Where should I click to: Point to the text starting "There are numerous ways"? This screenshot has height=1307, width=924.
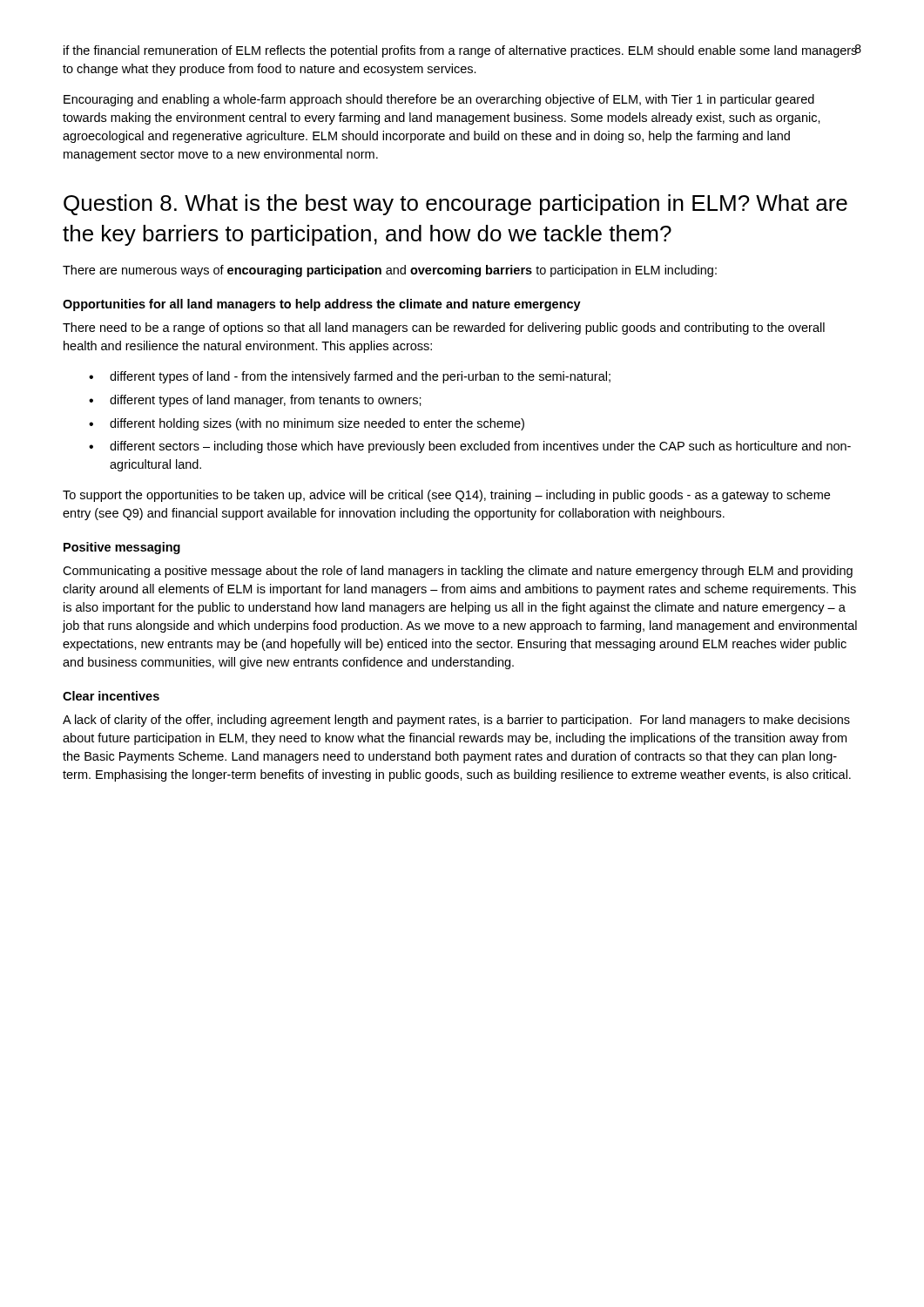(390, 270)
